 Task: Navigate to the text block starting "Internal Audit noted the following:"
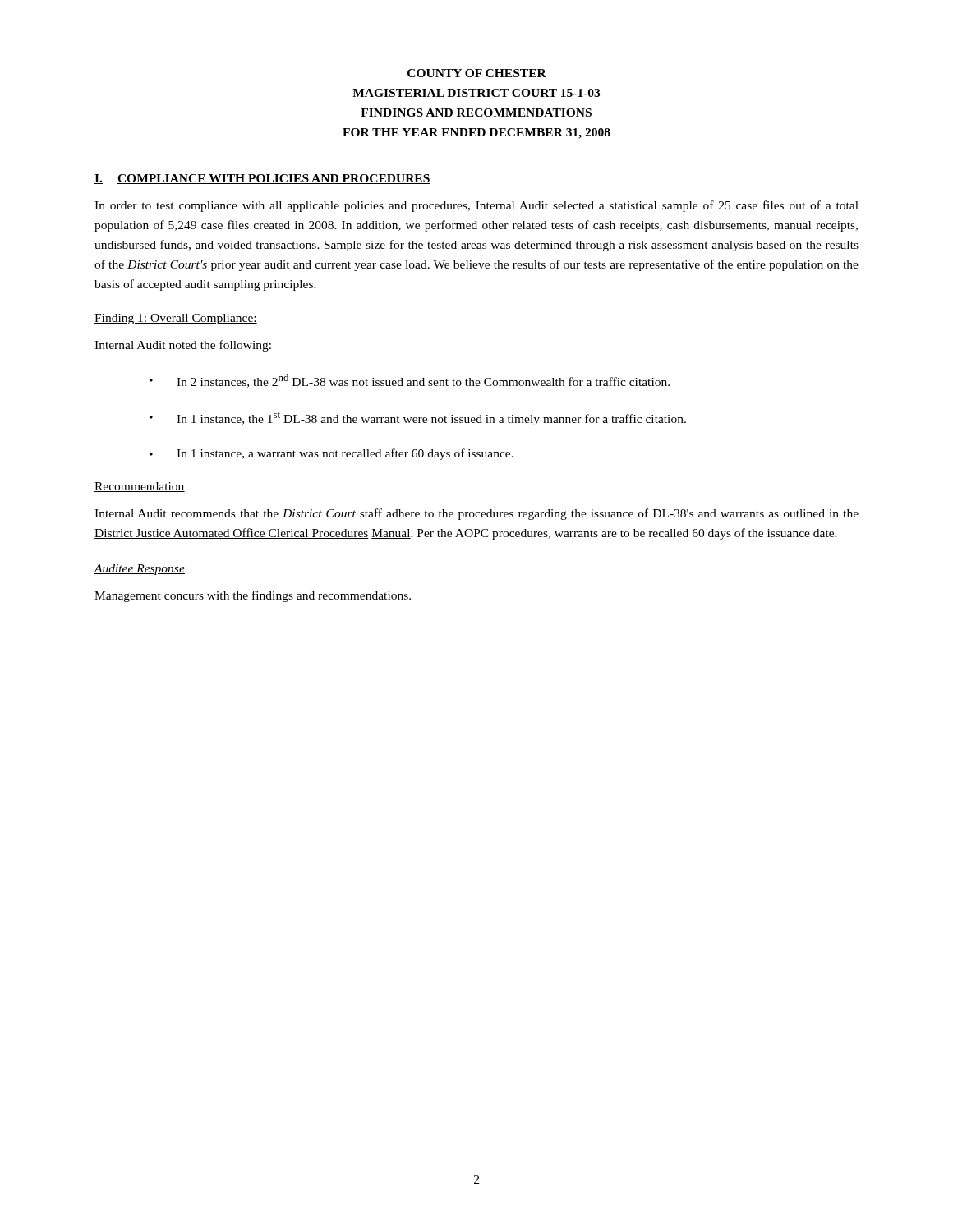click(x=183, y=345)
